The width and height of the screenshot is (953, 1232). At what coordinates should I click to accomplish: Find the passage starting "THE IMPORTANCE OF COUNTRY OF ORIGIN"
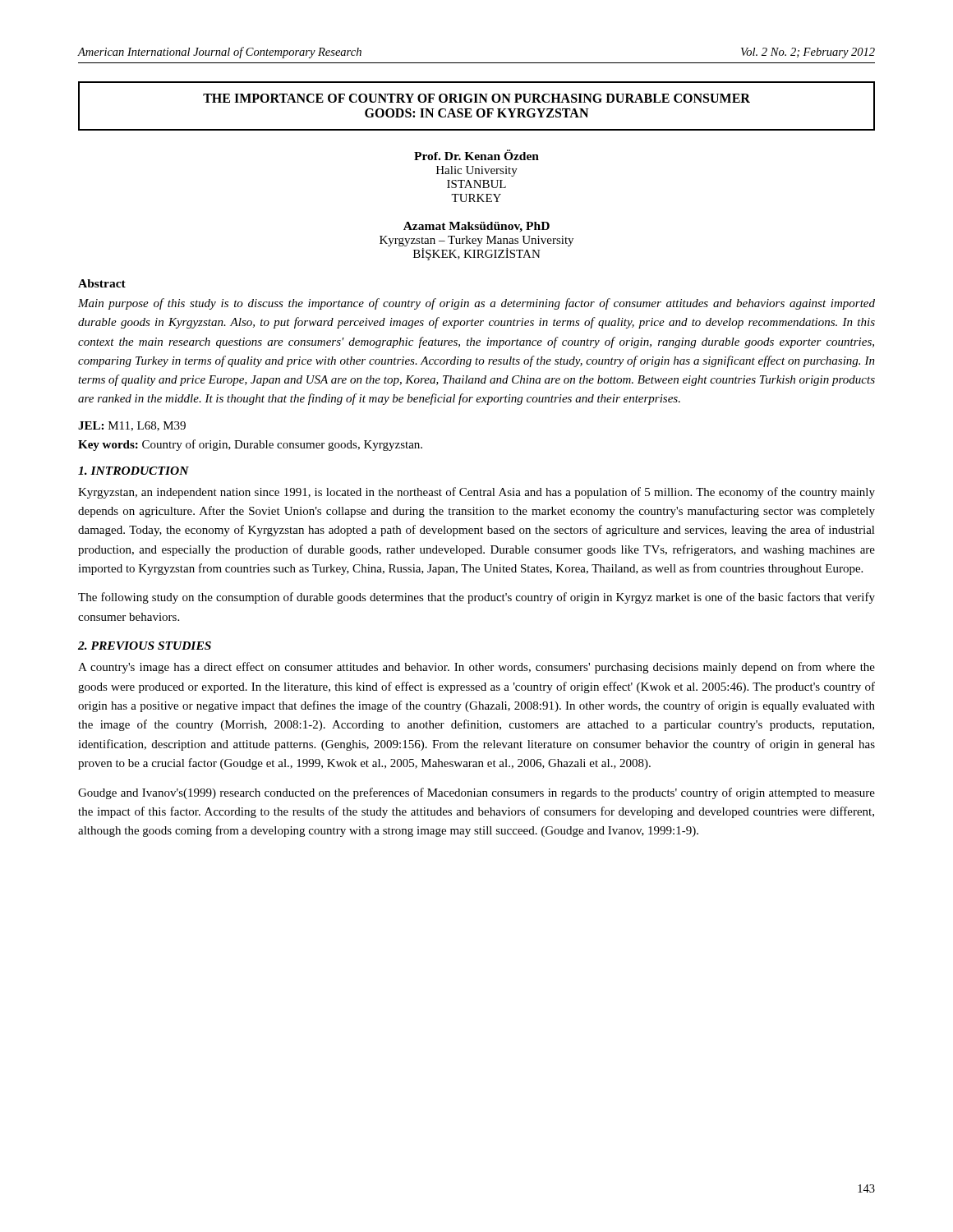pyautogui.click(x=476, y=106)
